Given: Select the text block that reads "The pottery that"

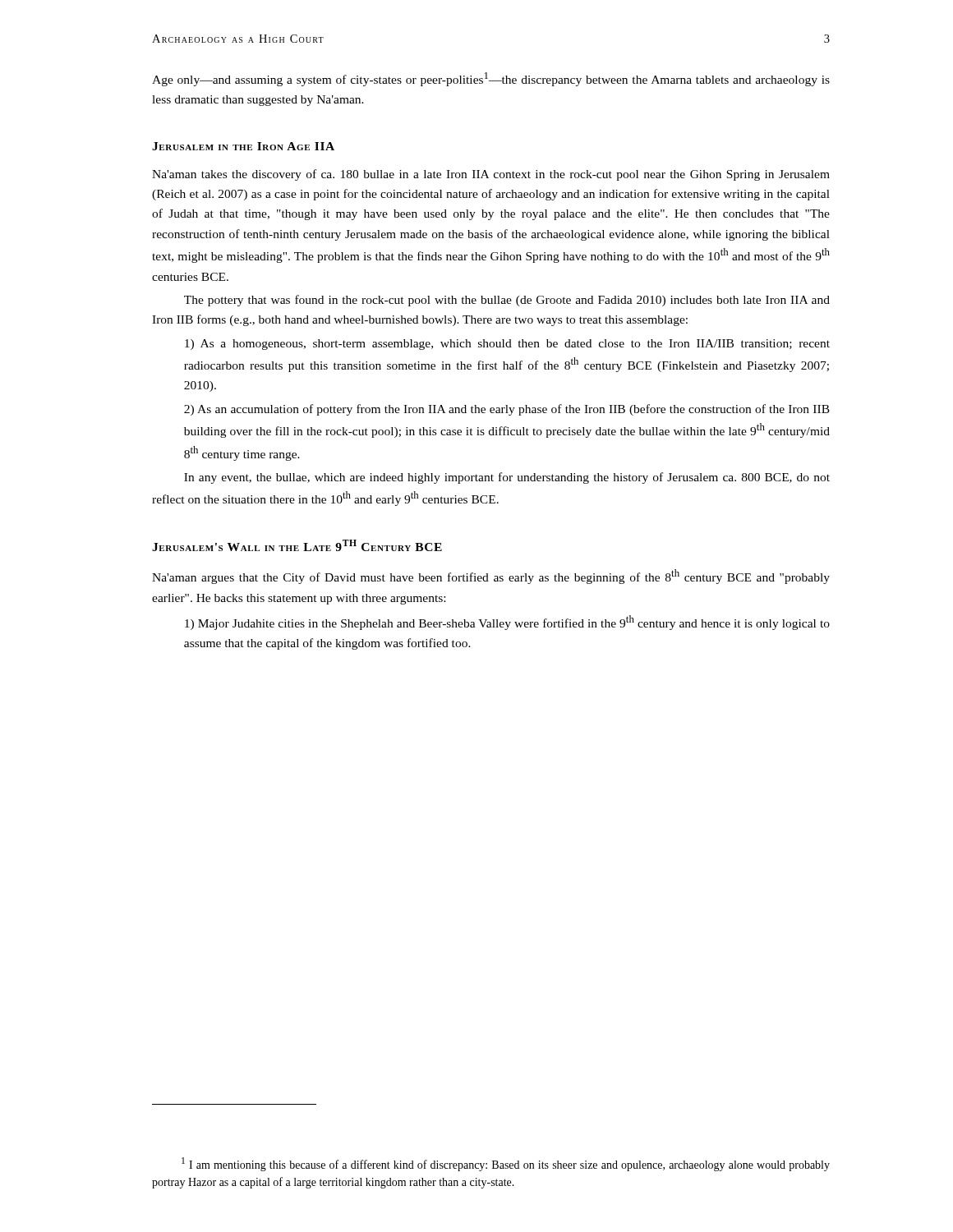Looking at the screenshot, I should (x=491, y=309).
